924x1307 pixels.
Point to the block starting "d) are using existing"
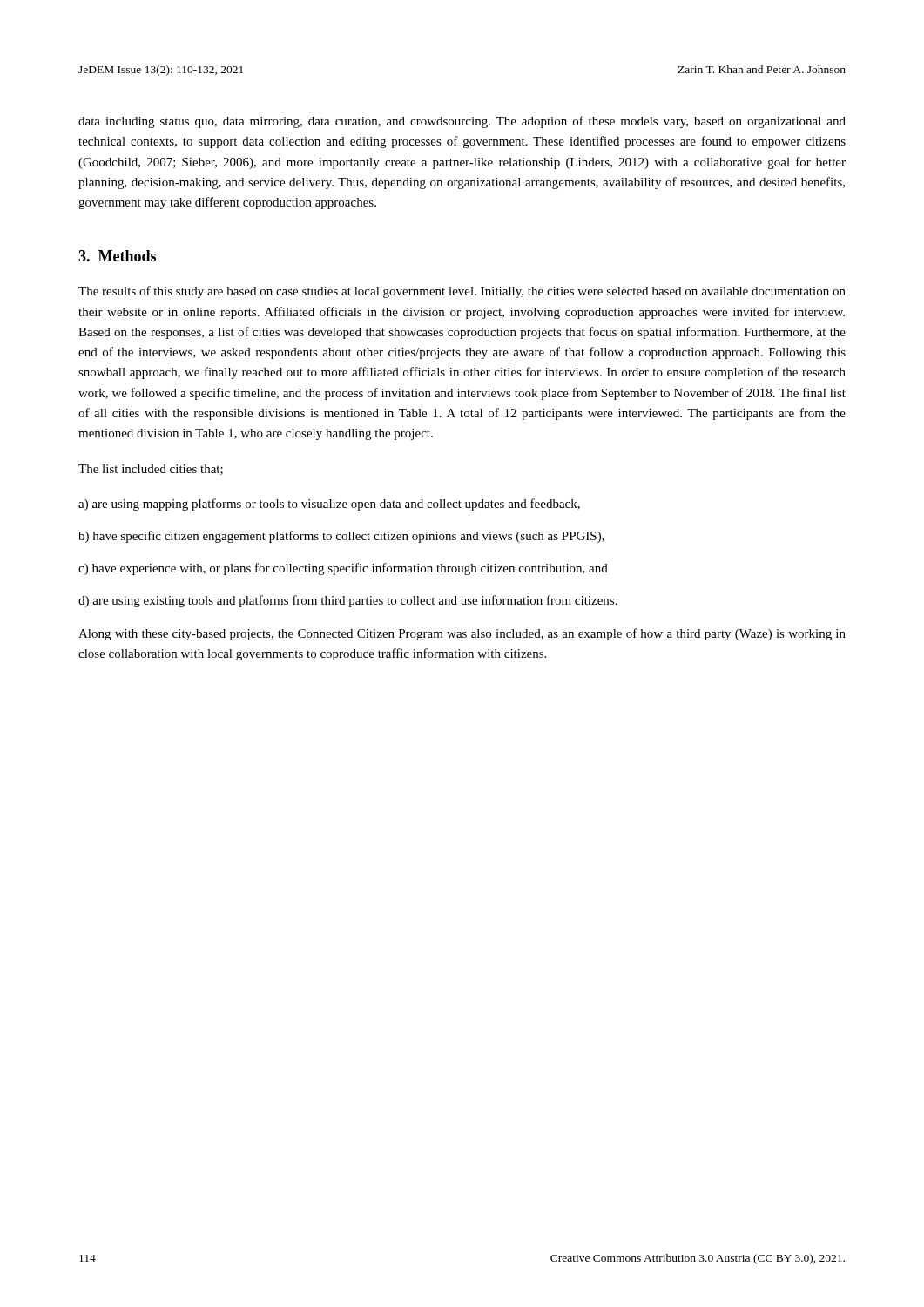tap(348, 601)
